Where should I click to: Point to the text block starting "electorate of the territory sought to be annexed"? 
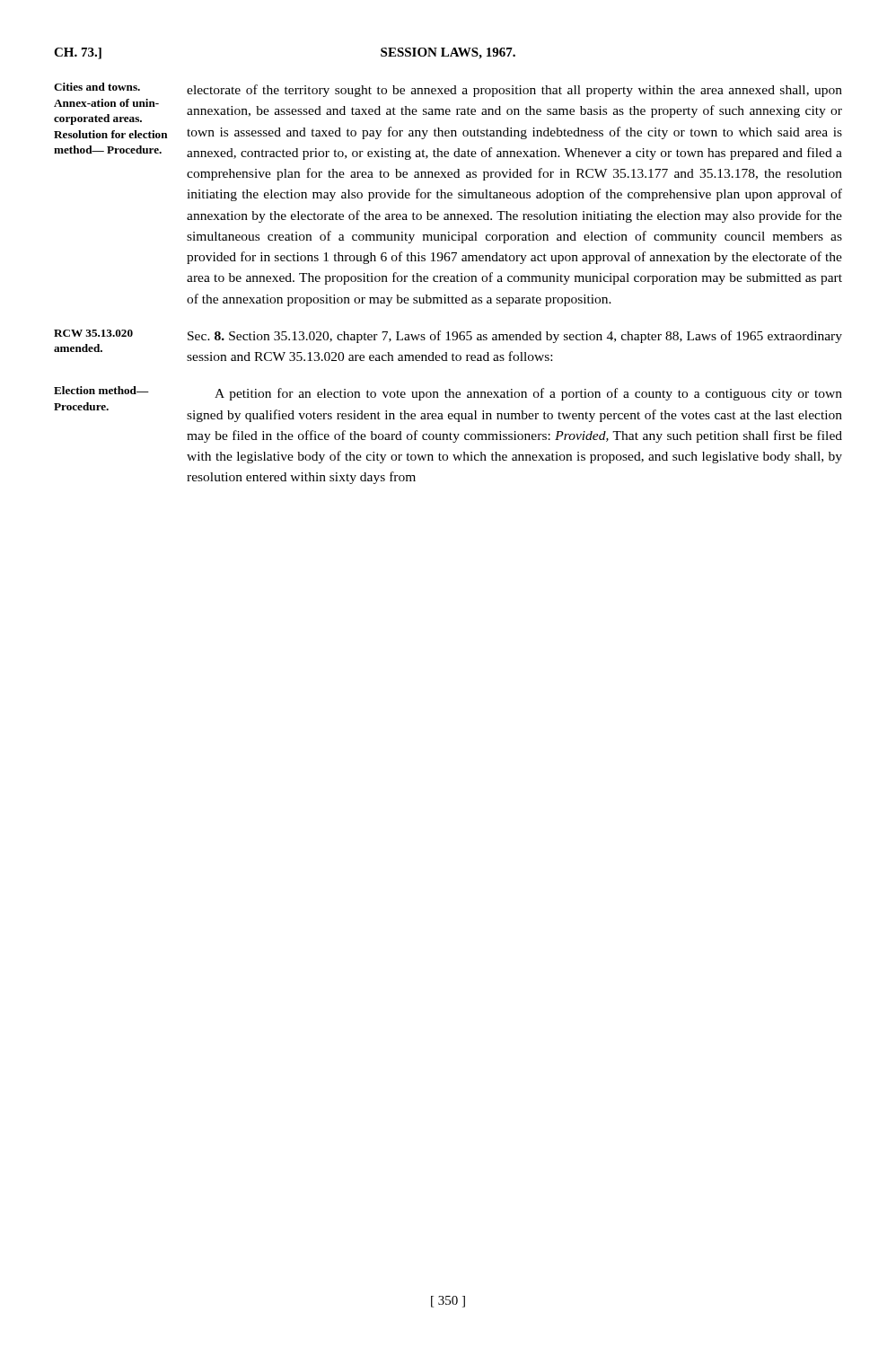tap(514, 194)
